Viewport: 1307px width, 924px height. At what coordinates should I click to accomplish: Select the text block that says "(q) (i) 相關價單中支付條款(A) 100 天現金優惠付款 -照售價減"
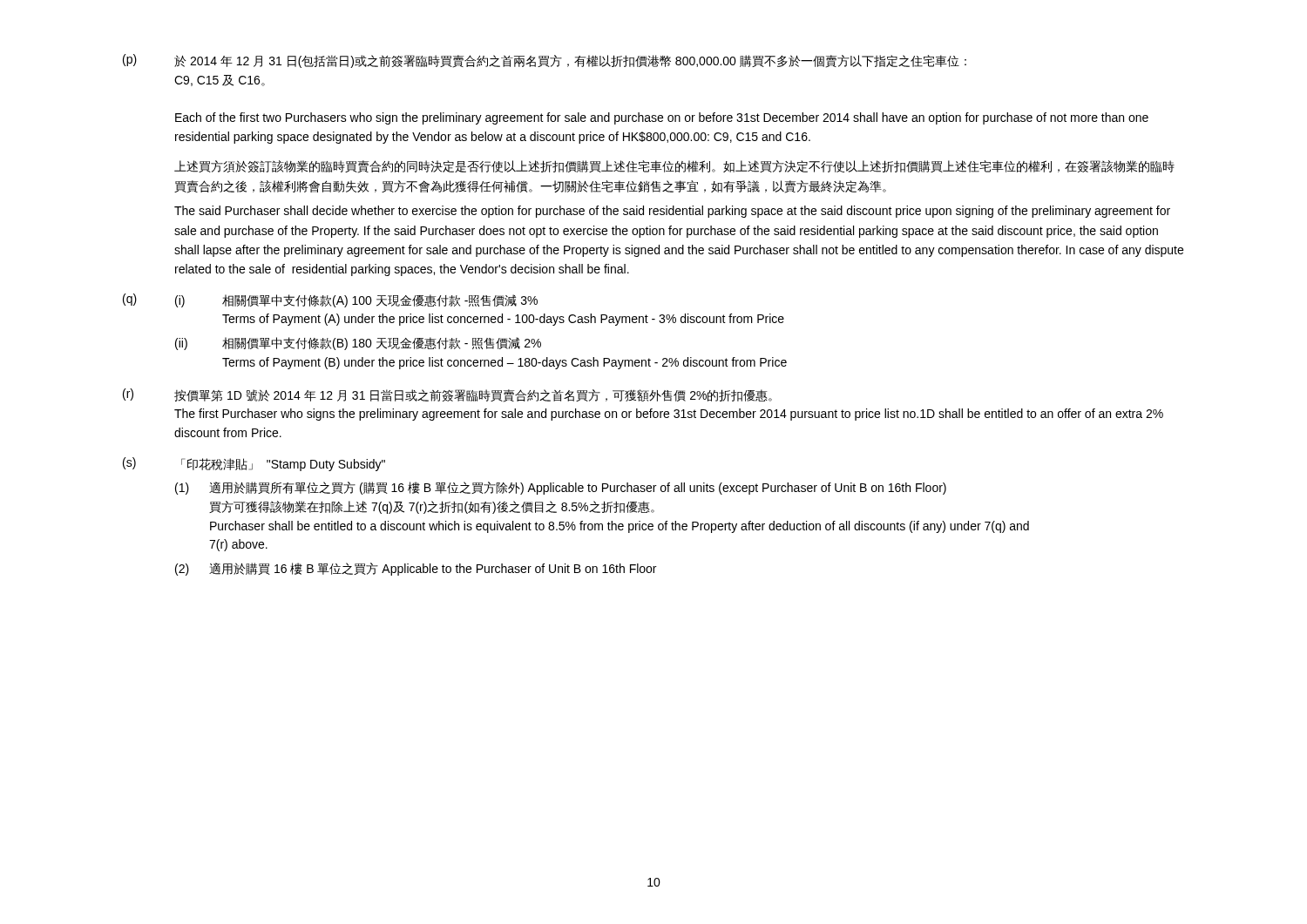coord(330,300)
